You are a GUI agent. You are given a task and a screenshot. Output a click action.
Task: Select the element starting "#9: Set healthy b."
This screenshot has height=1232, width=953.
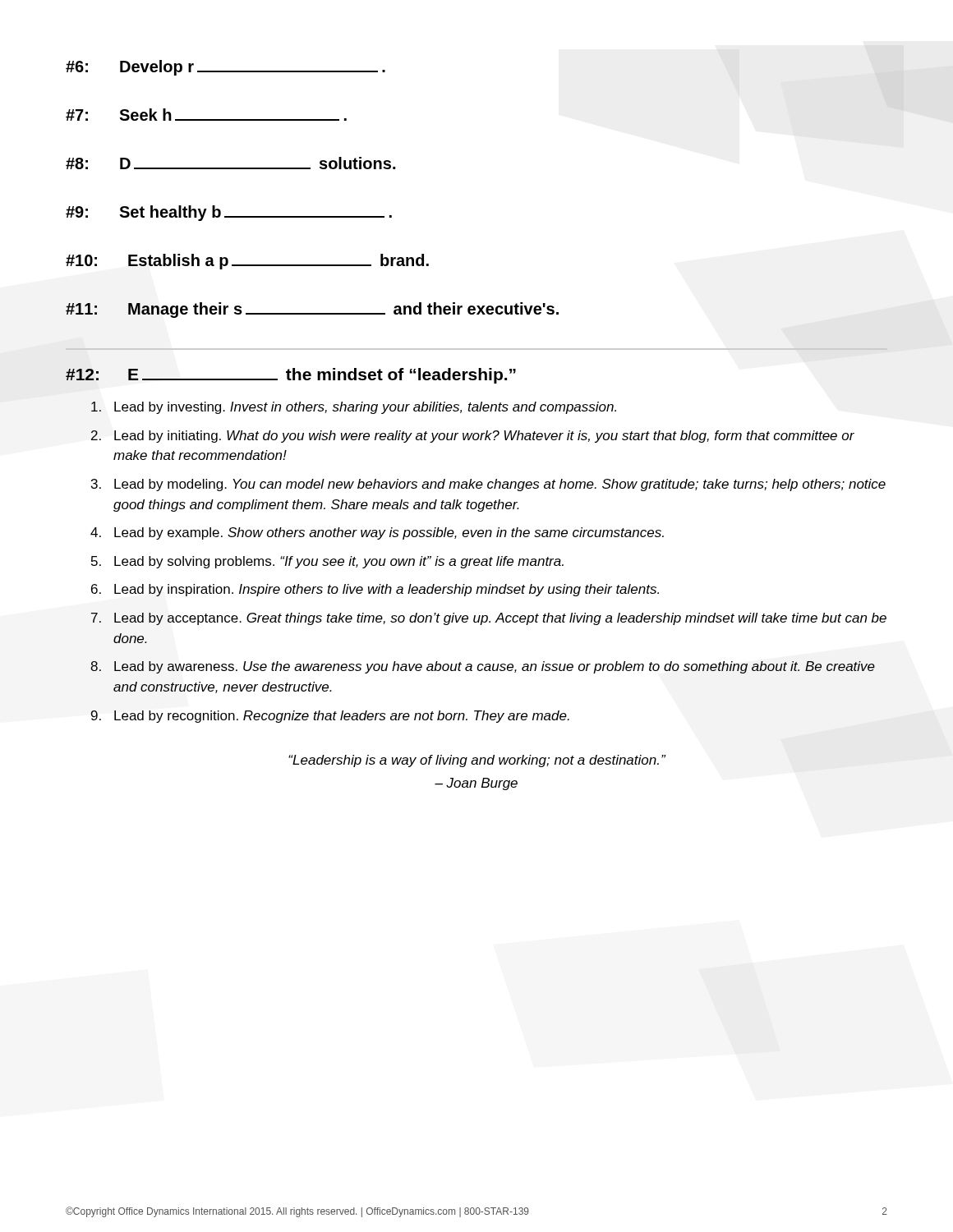pyautogui.click(x=229, y=212)
